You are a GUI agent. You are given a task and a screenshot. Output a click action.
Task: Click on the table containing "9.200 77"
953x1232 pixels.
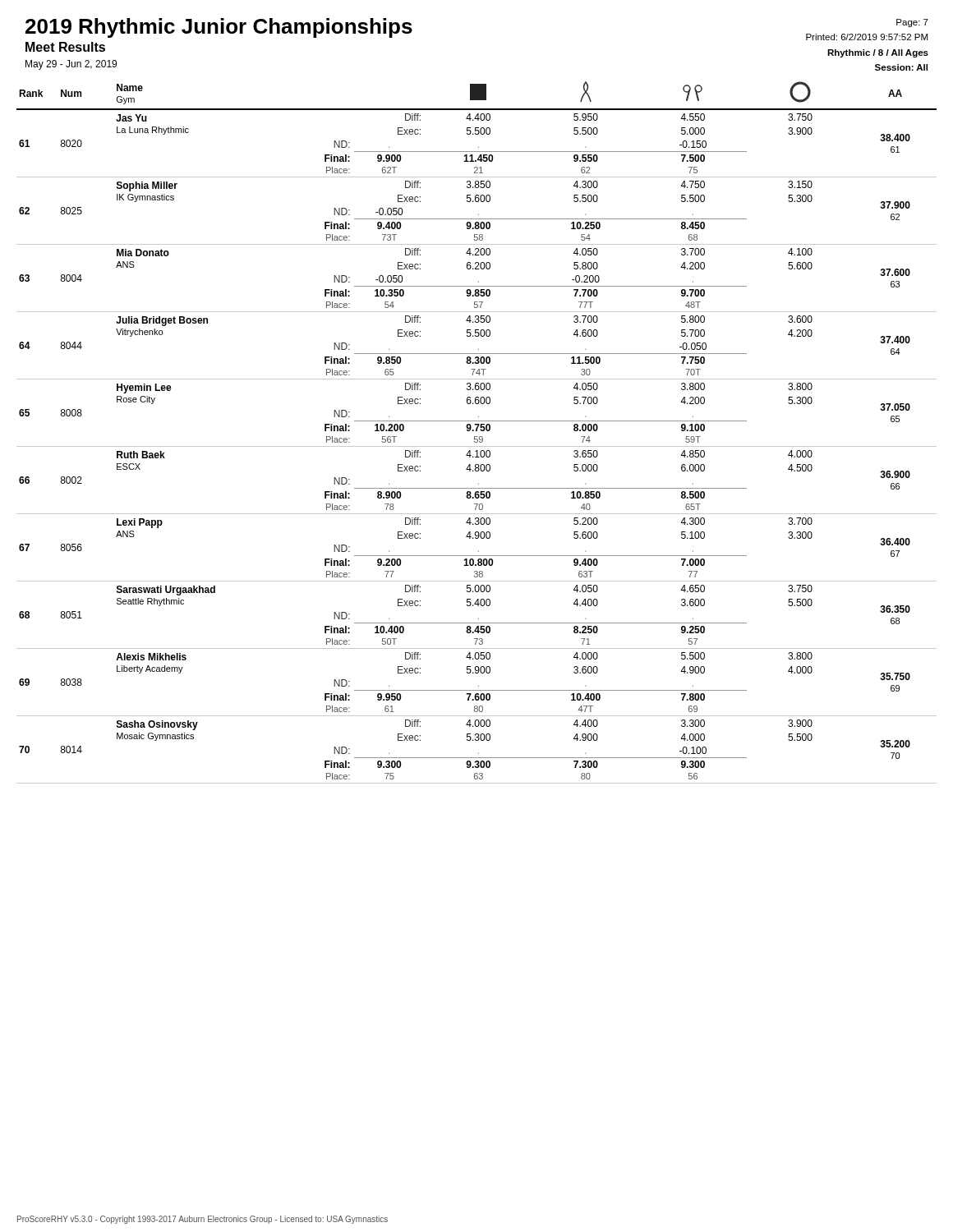(476, 431)
